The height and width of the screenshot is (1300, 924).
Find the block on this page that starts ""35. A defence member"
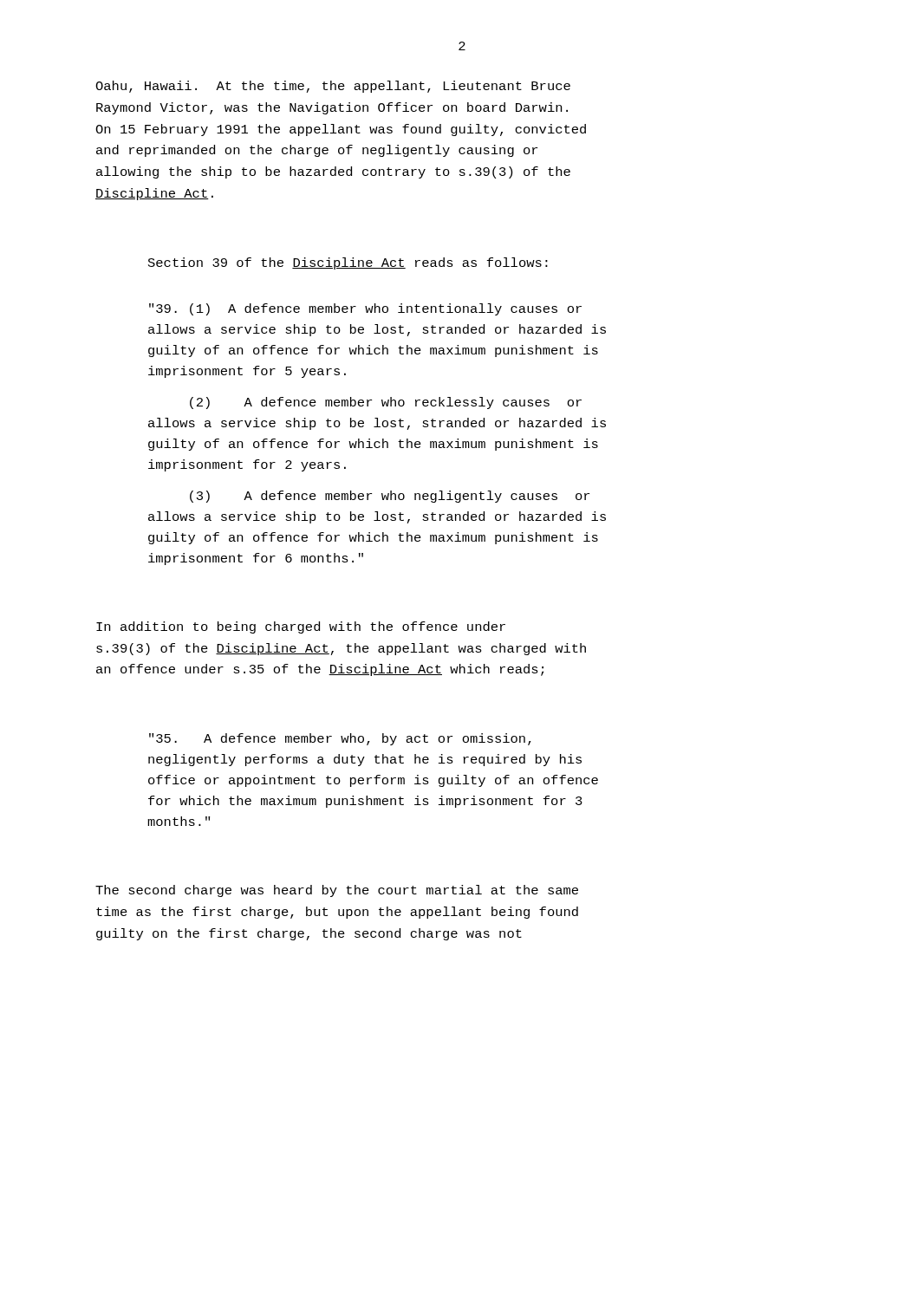tap(492, 781)
